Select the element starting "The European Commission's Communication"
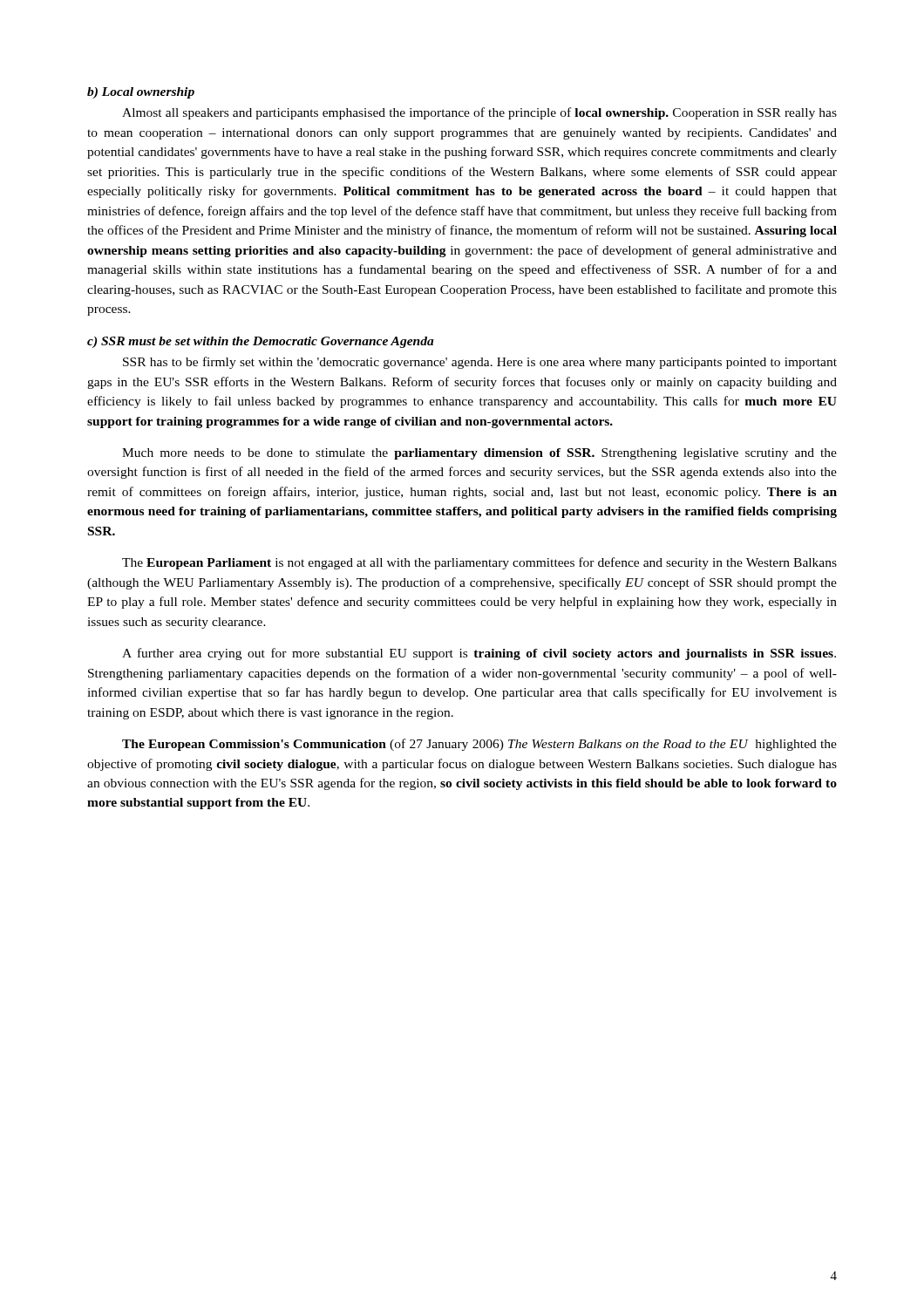This screenshot has height=1308, width=924. (462, 773)
